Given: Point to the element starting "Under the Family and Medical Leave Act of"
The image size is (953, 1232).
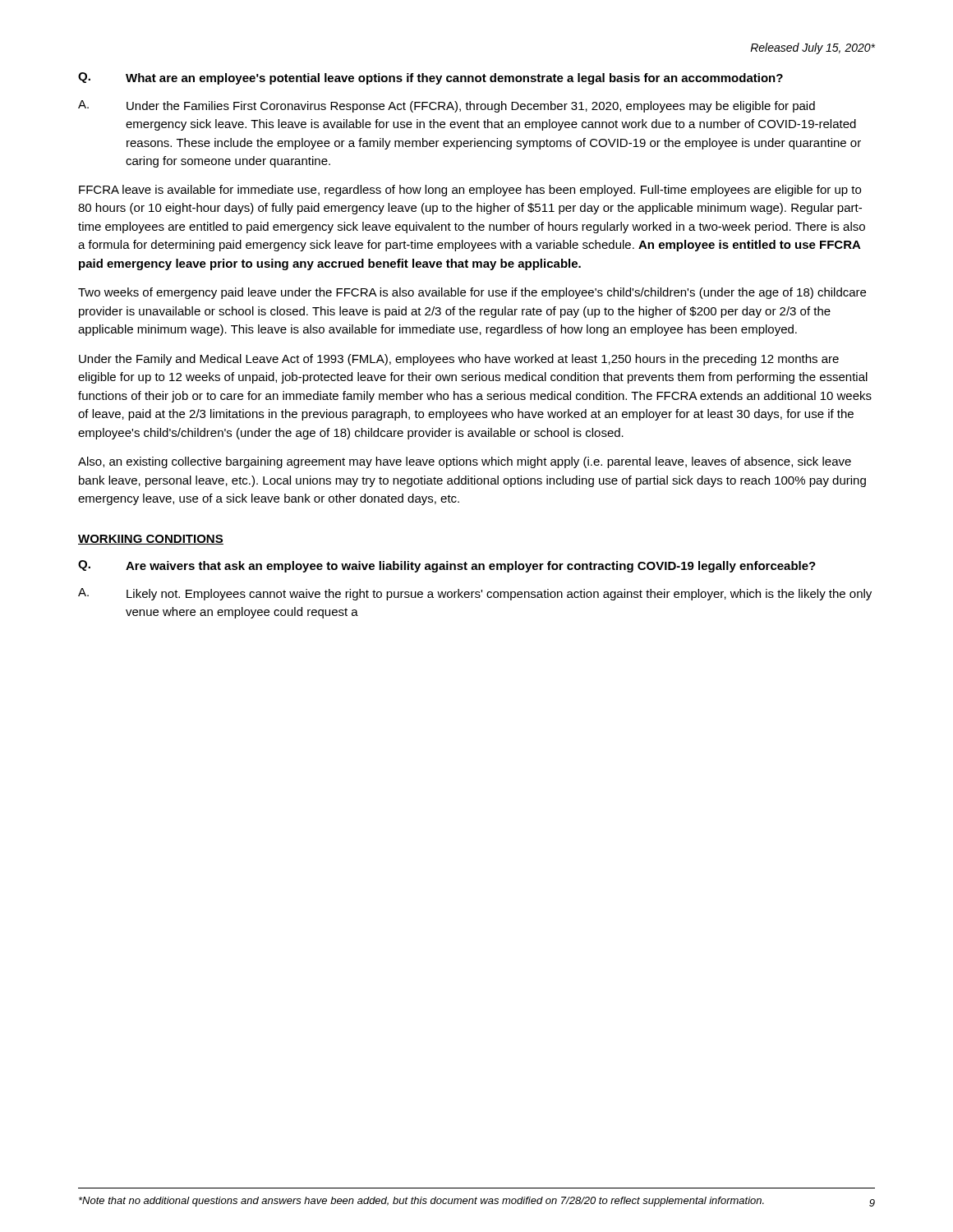Looking at the screenshot, I should (475, 395).
